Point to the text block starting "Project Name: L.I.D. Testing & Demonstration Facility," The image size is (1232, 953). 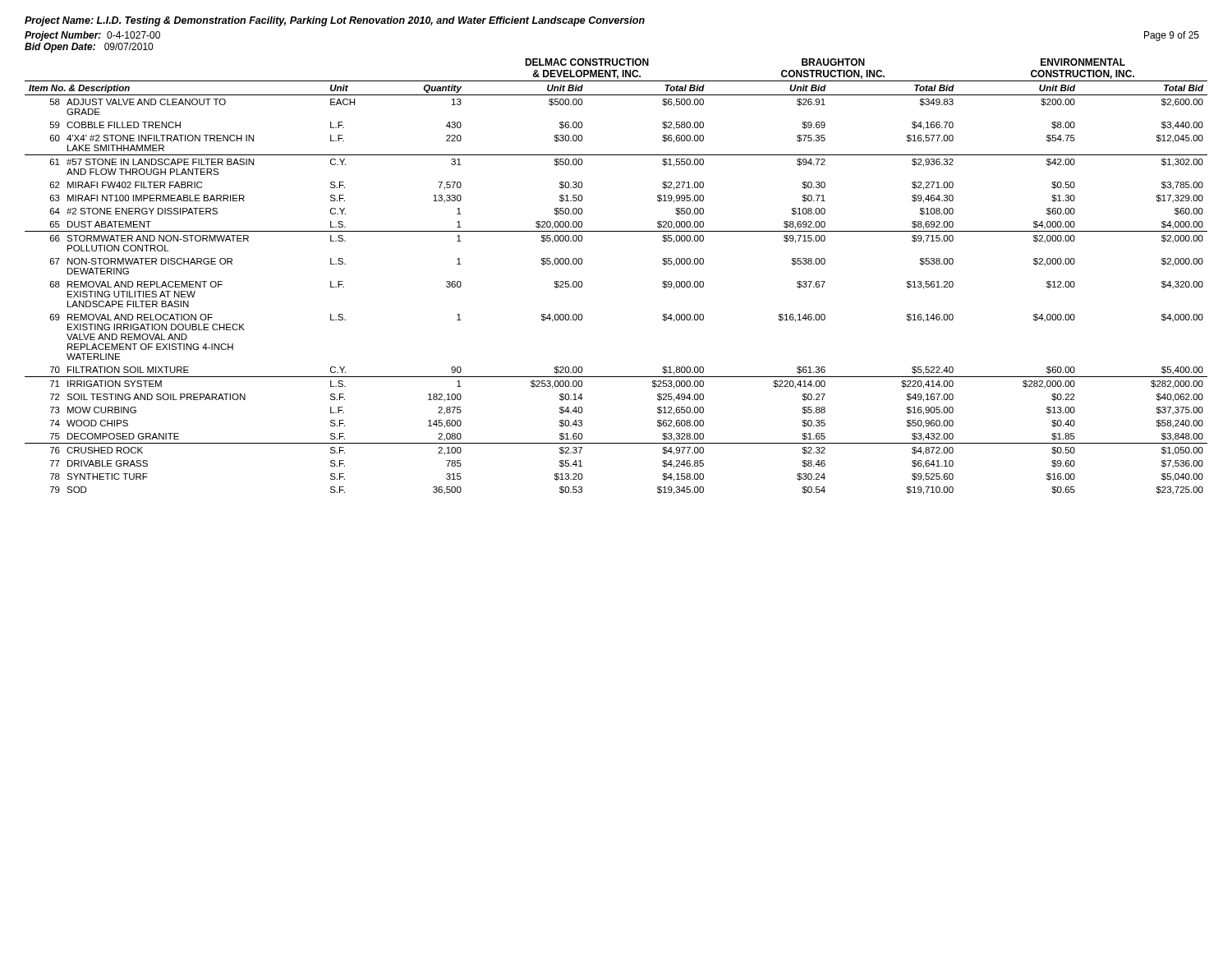335,21
